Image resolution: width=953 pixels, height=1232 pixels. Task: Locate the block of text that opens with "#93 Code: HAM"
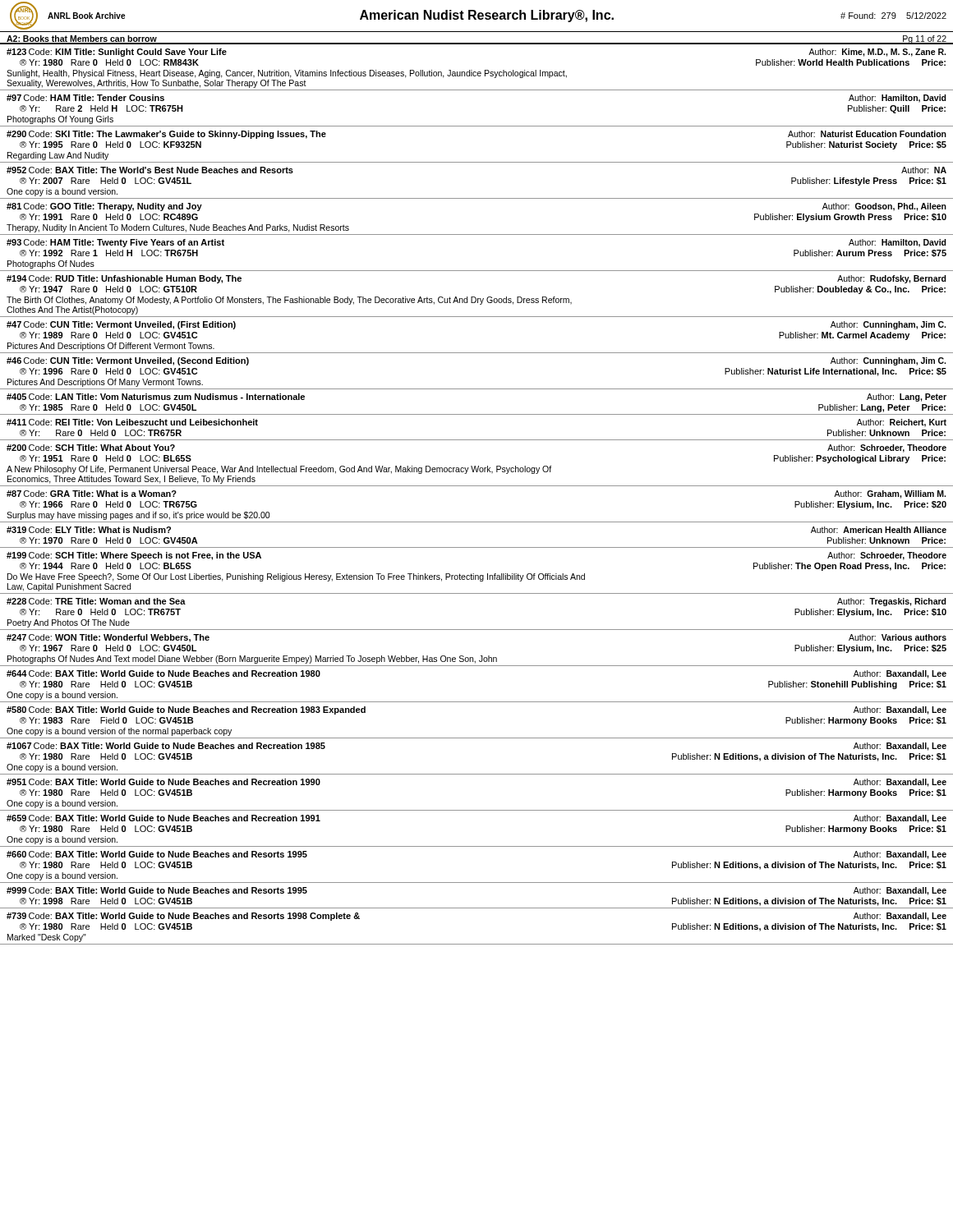click(x=112, y=243)
